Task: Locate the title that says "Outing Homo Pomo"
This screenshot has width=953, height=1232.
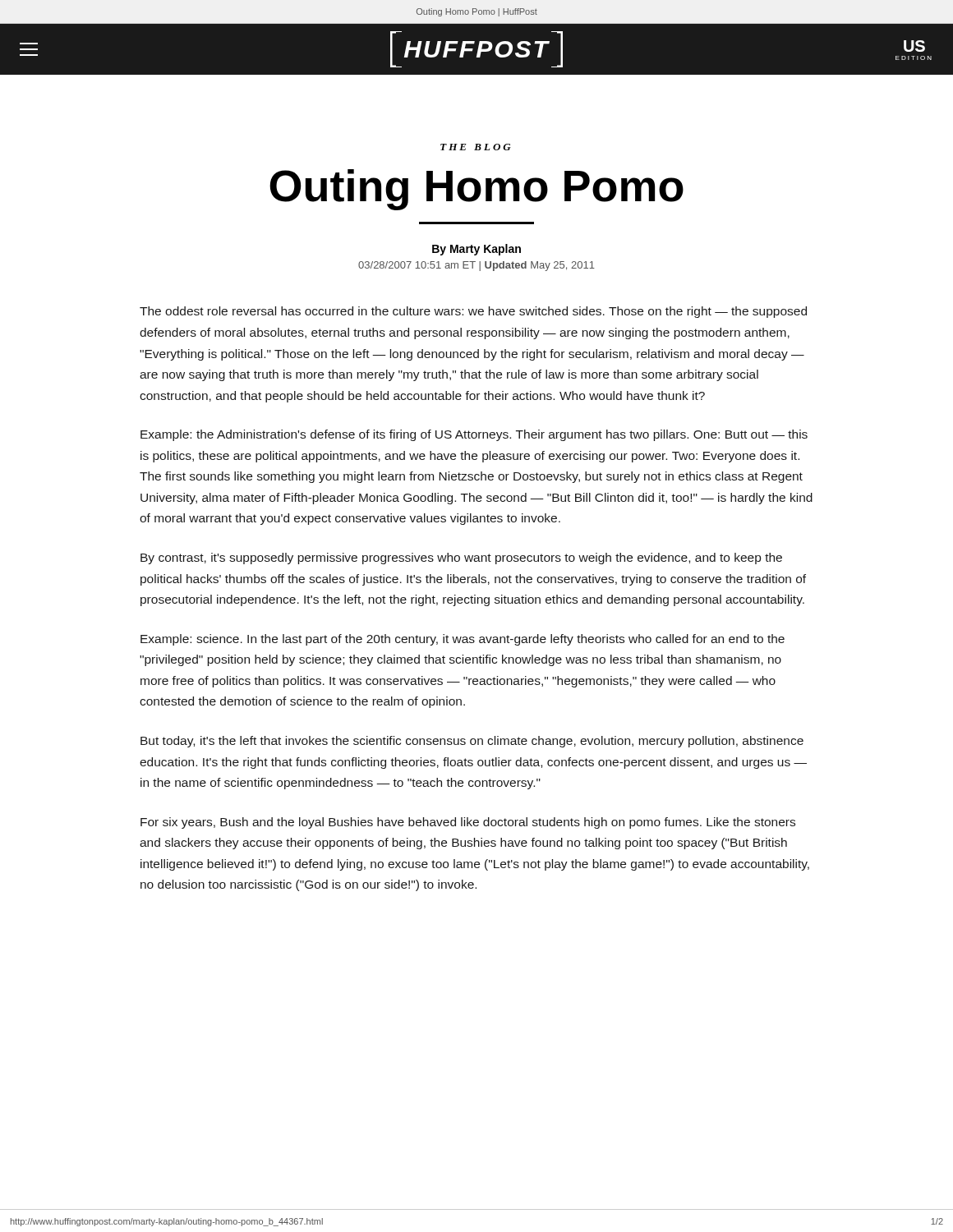Action: [x=476, y=186]
